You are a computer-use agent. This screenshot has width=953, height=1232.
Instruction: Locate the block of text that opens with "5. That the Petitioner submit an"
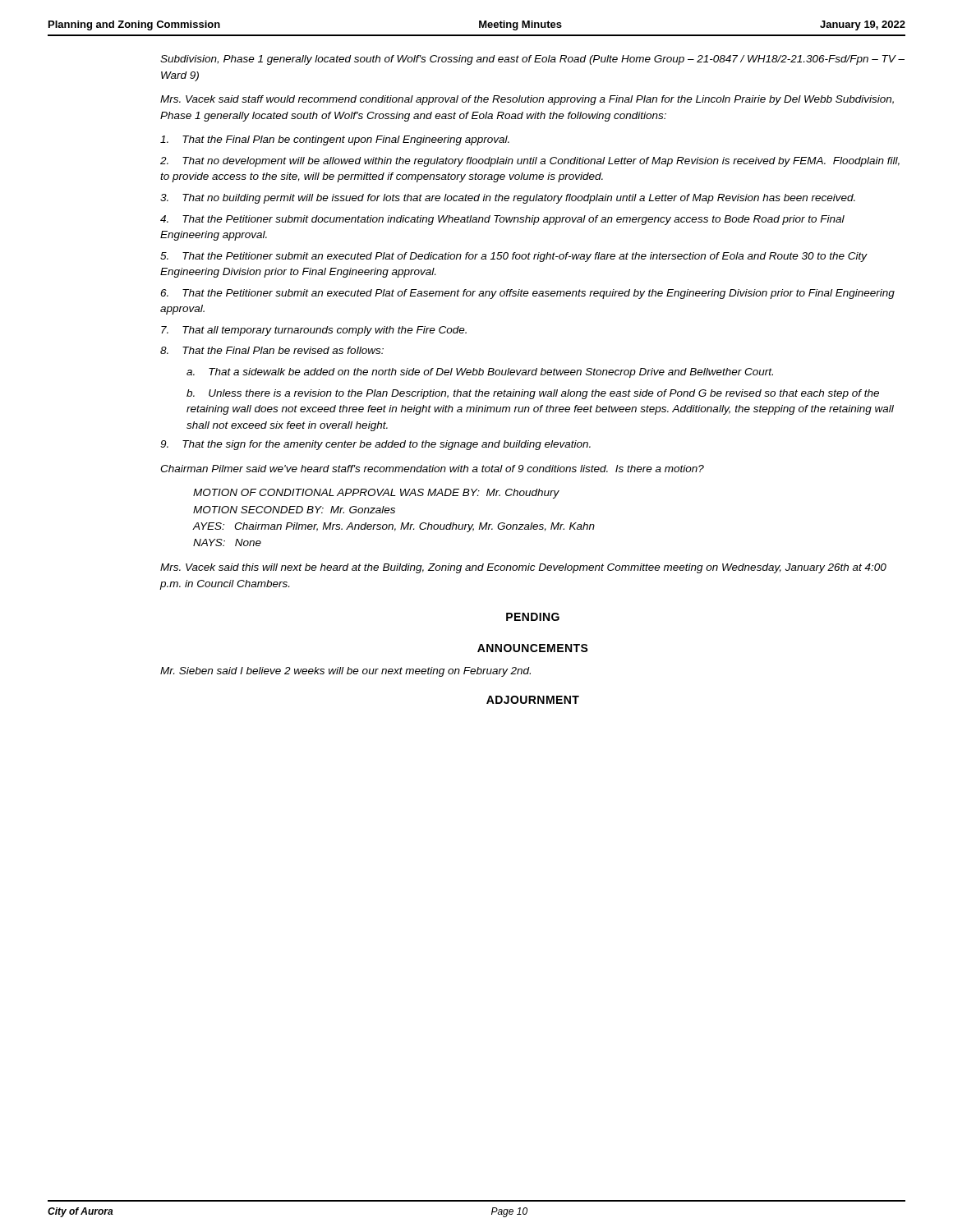click(513, 264)
